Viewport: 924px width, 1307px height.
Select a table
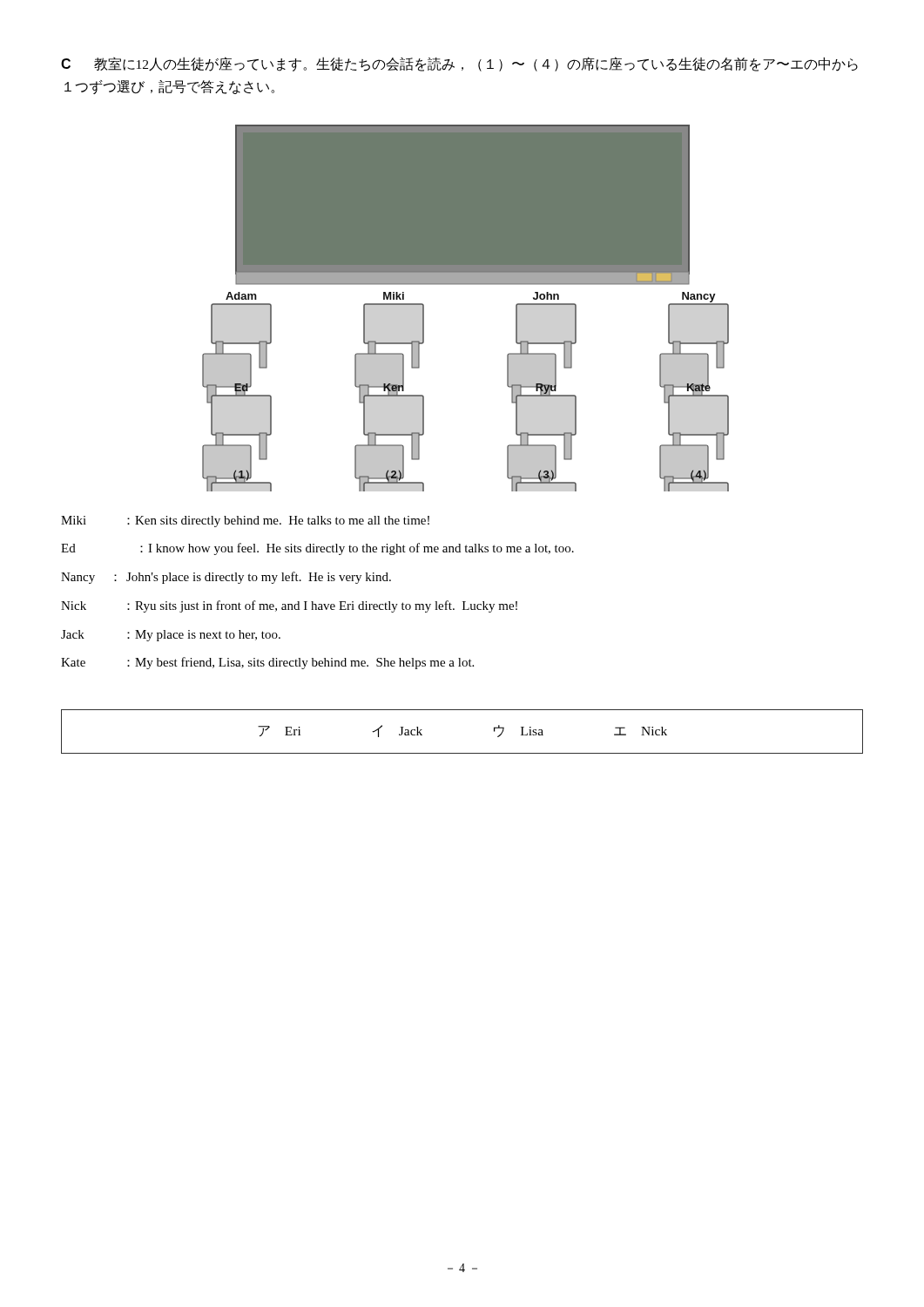point(462,732)
